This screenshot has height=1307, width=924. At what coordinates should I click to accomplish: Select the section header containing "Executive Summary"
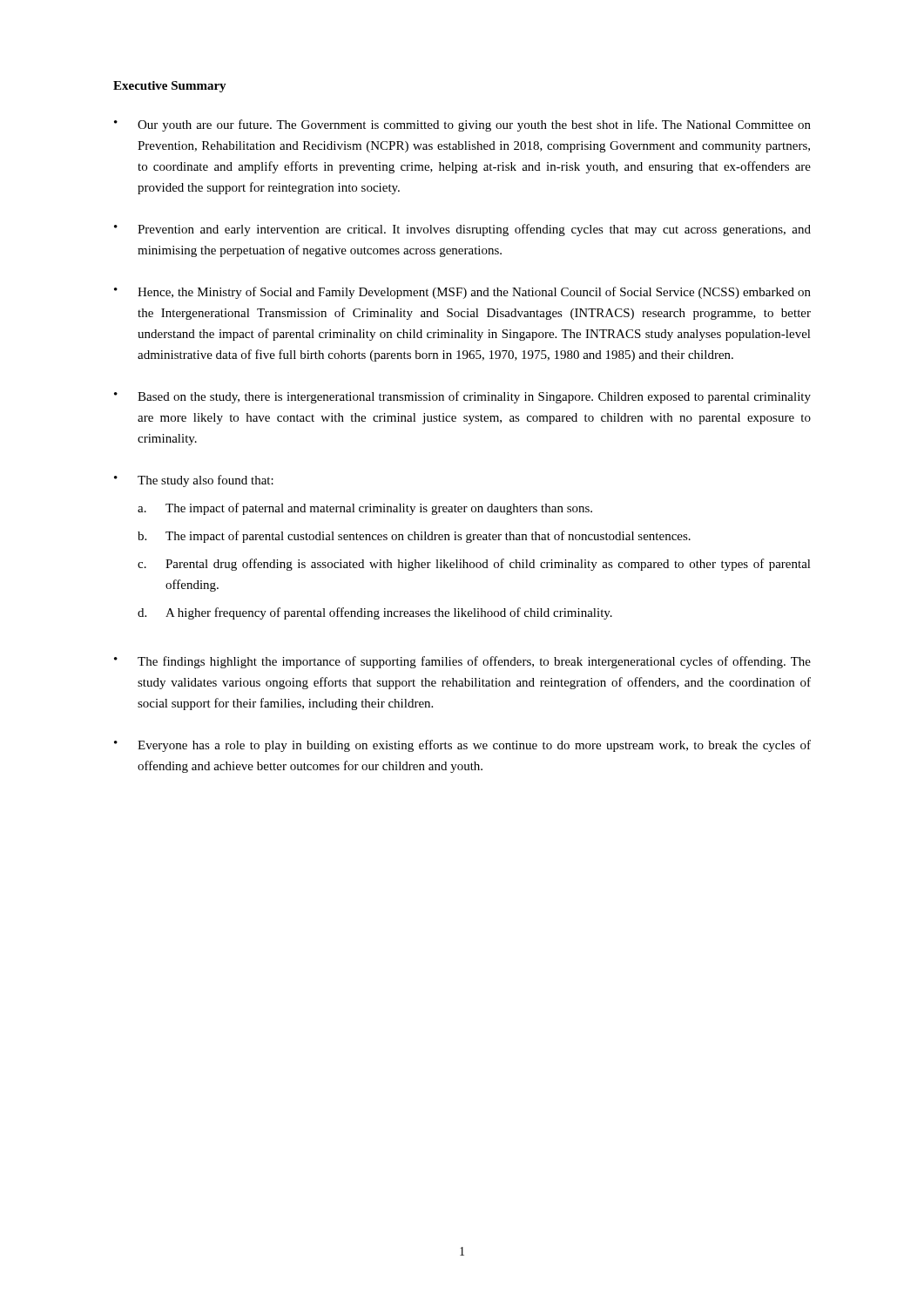tap(170, 85)
